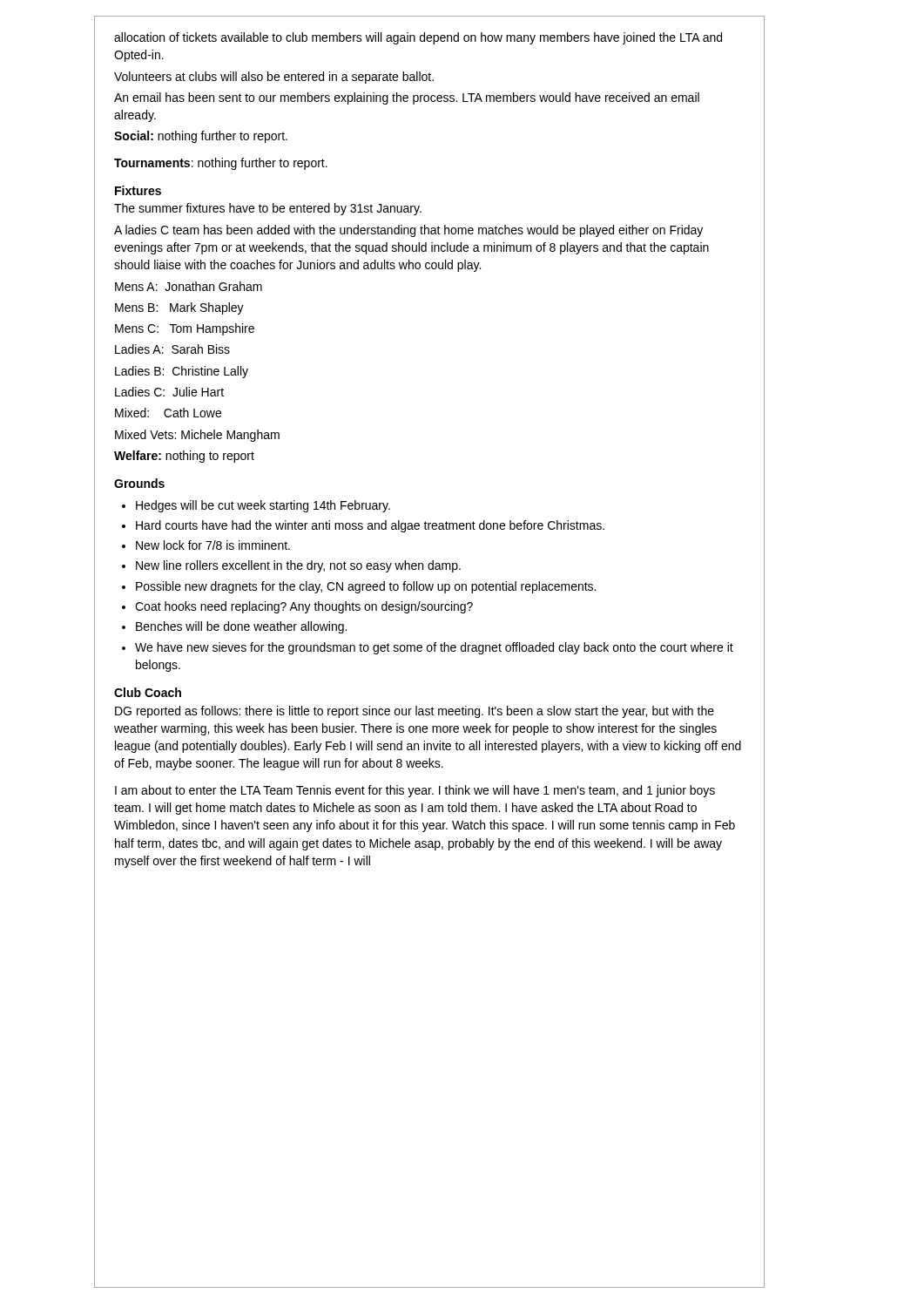Point to "Club Coach"
Image resolution: width=924 pixels, height=1307 pixels.
click(x=148, y=693)
